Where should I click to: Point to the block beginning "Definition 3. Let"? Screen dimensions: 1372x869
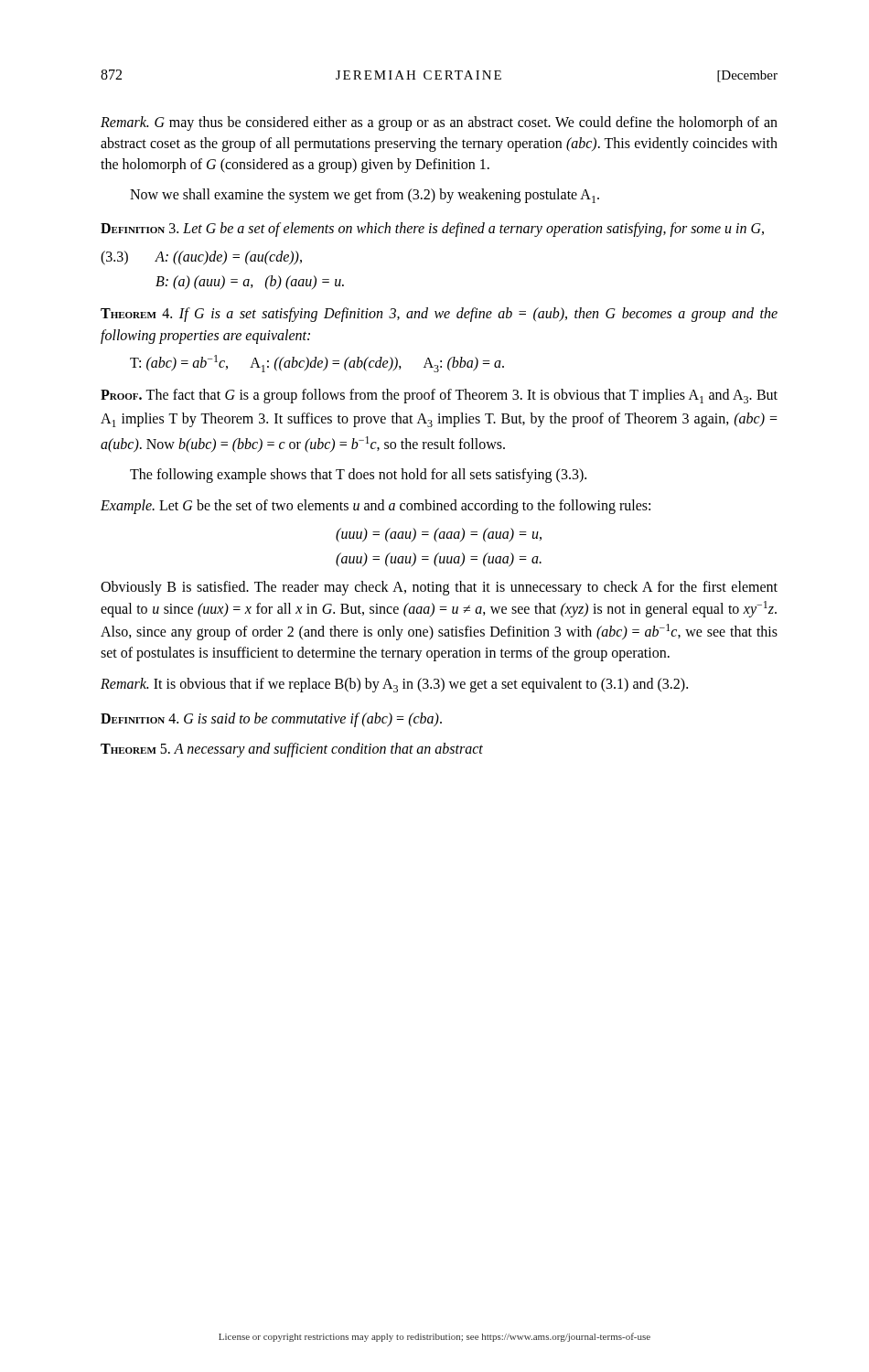(x=439, y=228)
